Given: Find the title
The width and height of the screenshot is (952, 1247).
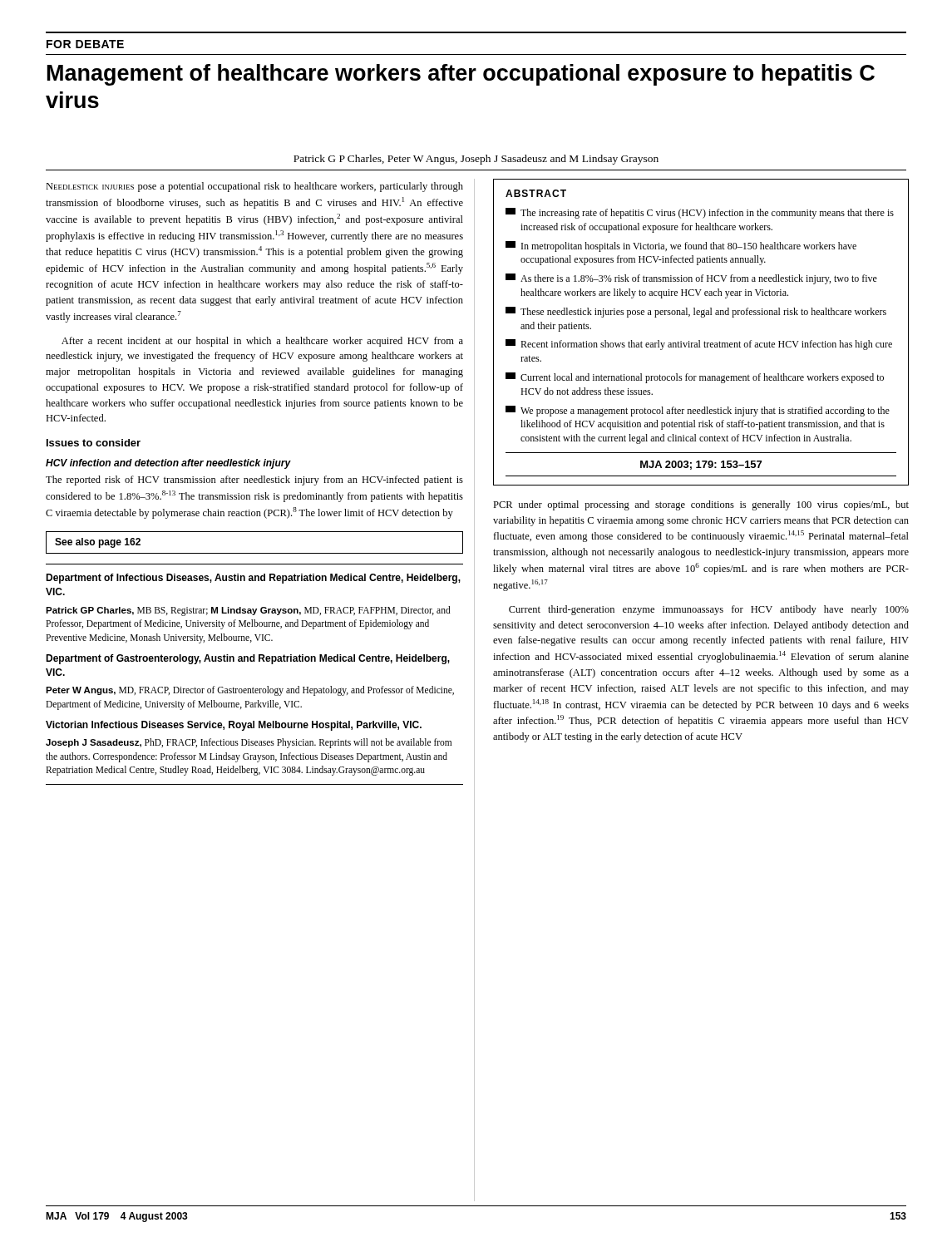Looking at the screenshot, I should pos(460,87).
